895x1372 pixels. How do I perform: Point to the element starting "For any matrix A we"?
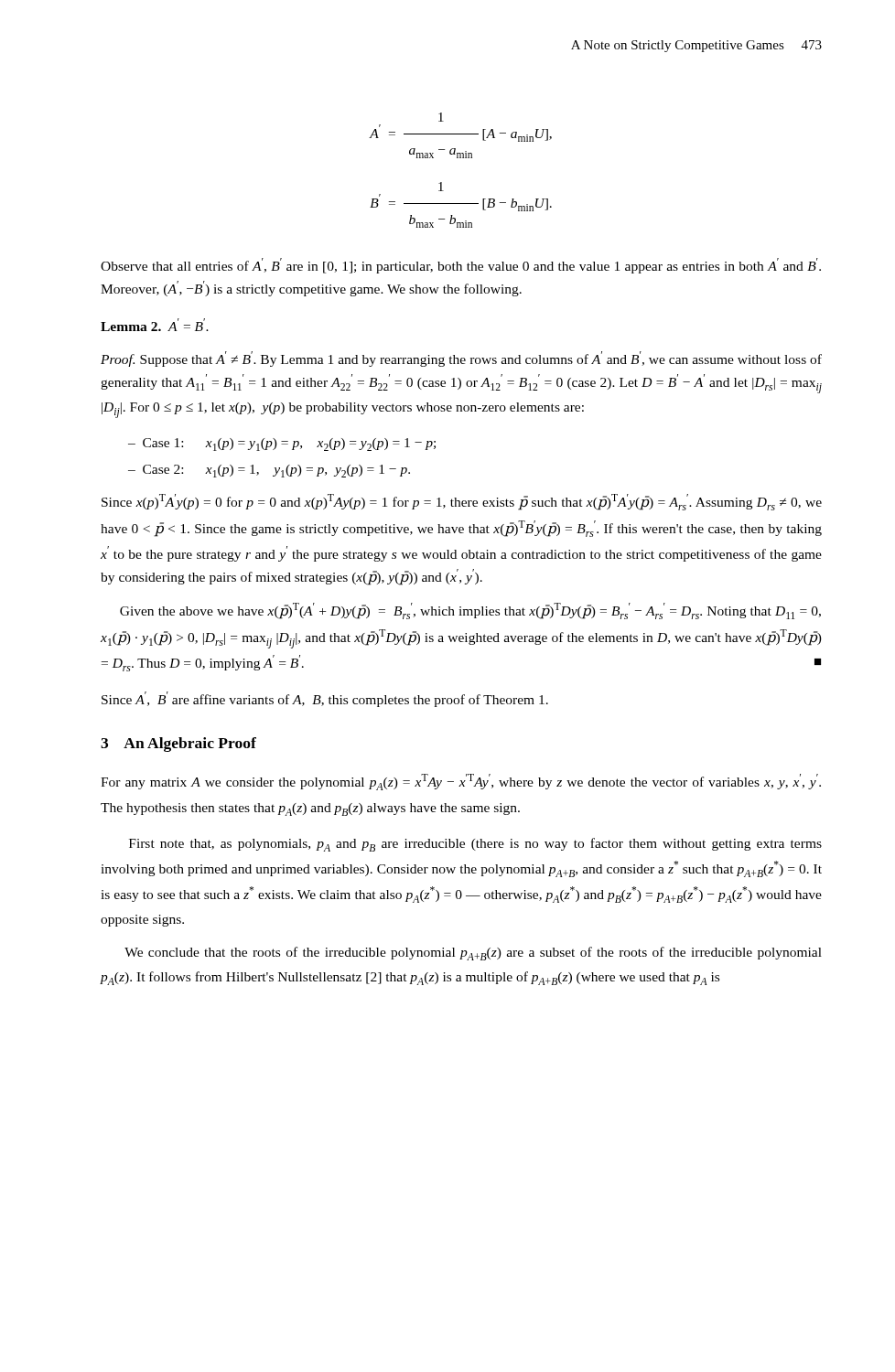click(x=461, y=795)
